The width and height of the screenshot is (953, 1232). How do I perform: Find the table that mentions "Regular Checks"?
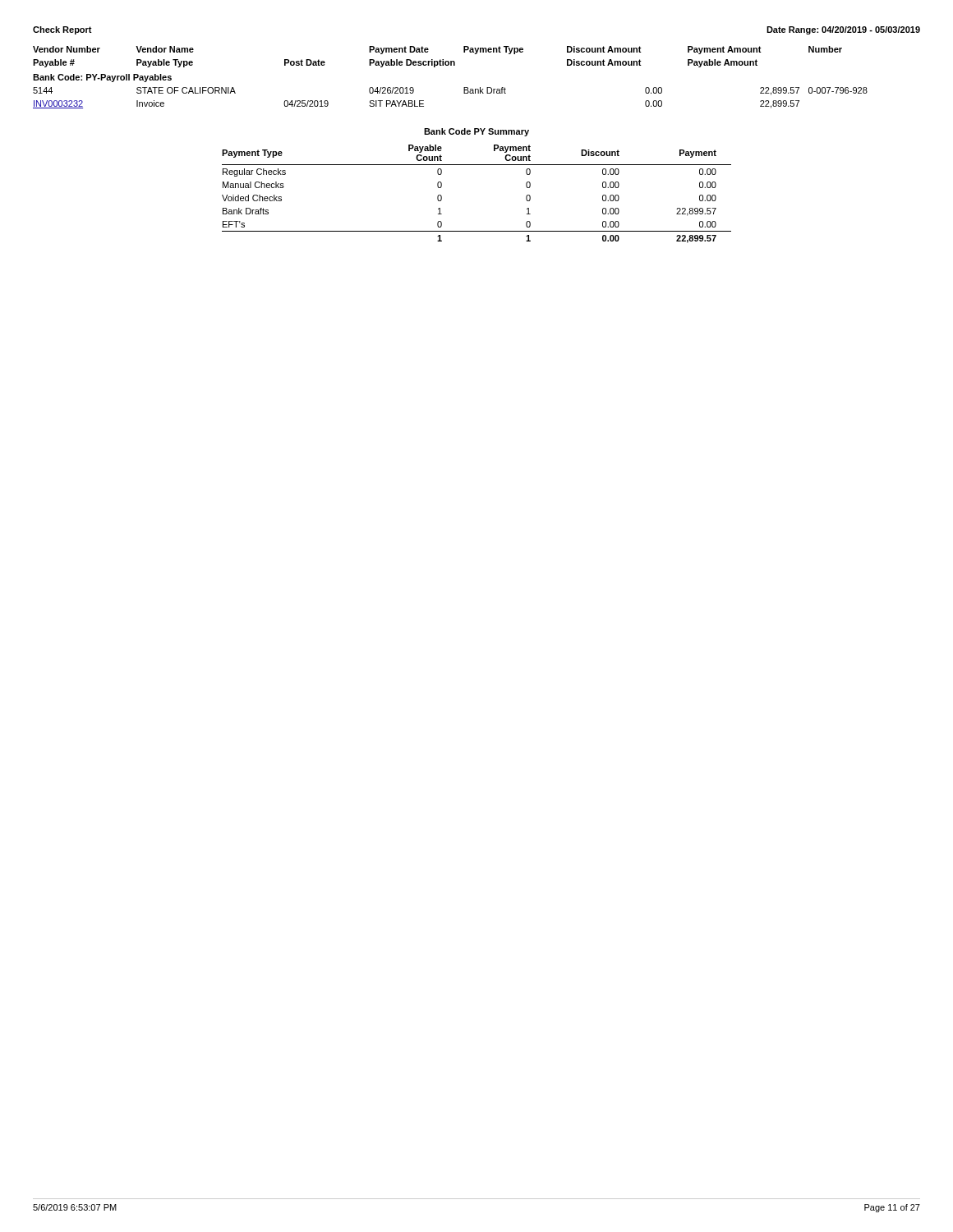[x=476, y=193]
